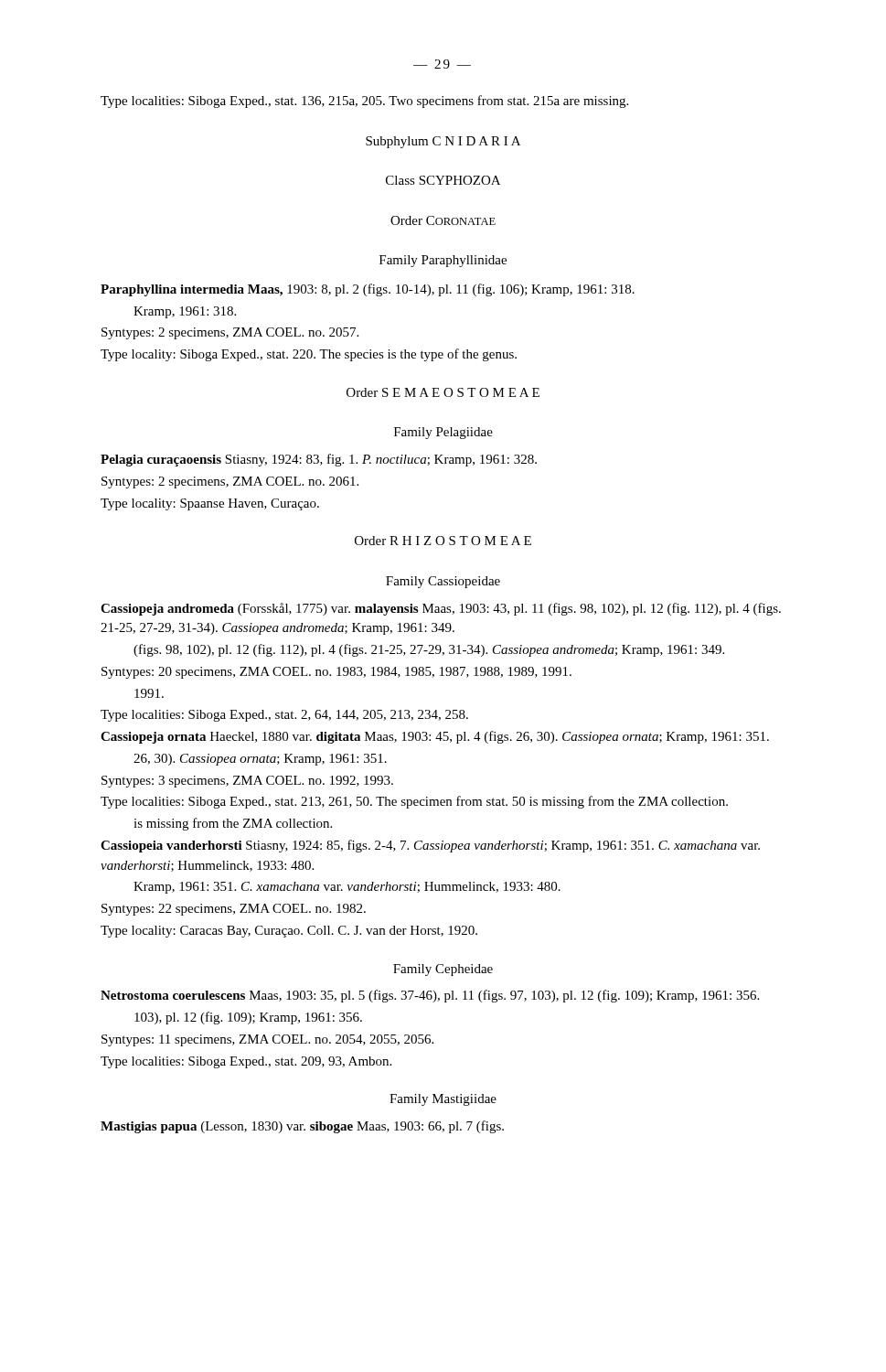Point to the block beginning "(figs. 98, 102), pl. 12 (fig. 112), pl."
Image resolution: width=886 pixels, height=1372 pixels.
429,649
